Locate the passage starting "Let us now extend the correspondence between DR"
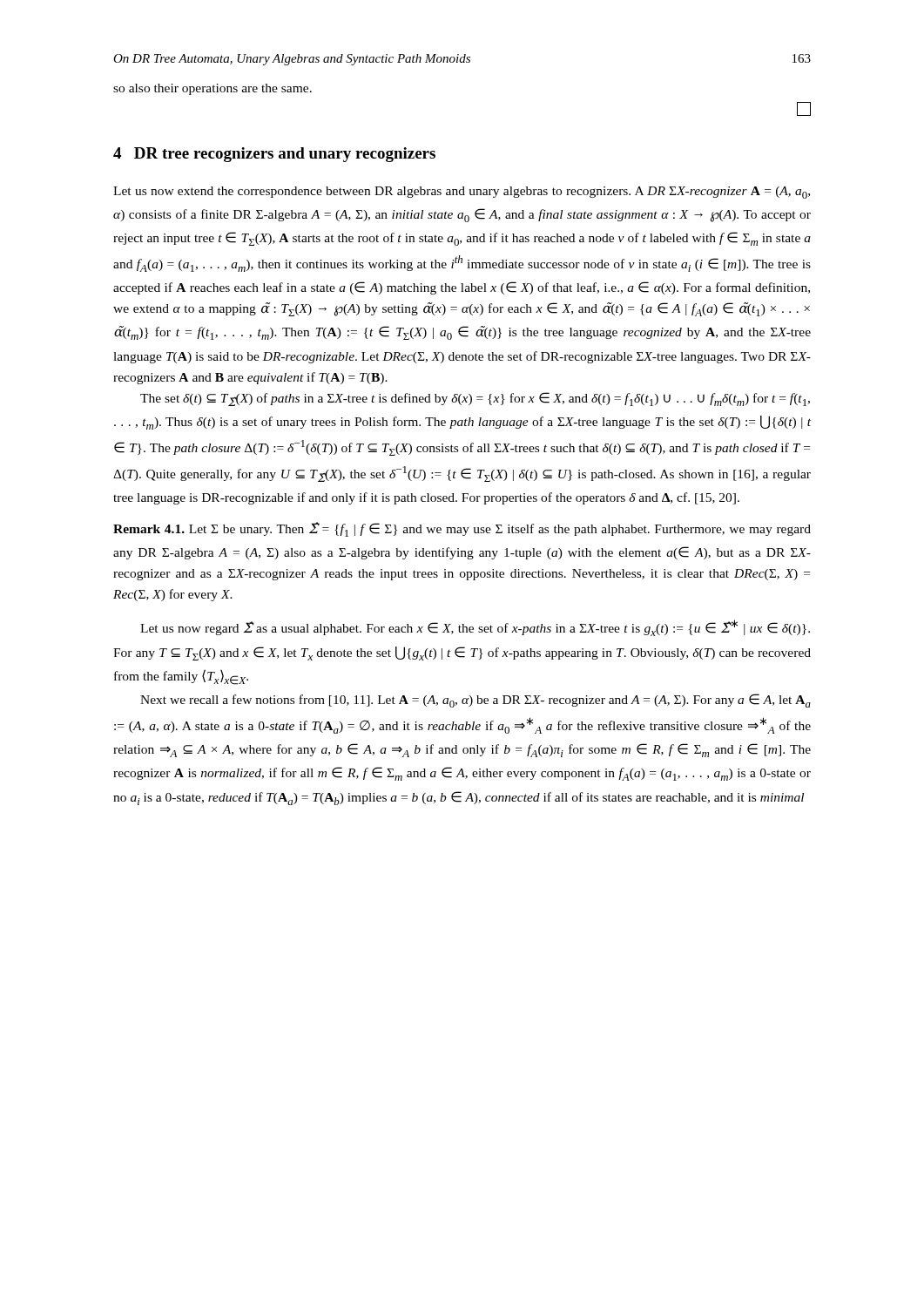Image resolution: width=924 pixels, height=1307 pixels. (462, 344)
